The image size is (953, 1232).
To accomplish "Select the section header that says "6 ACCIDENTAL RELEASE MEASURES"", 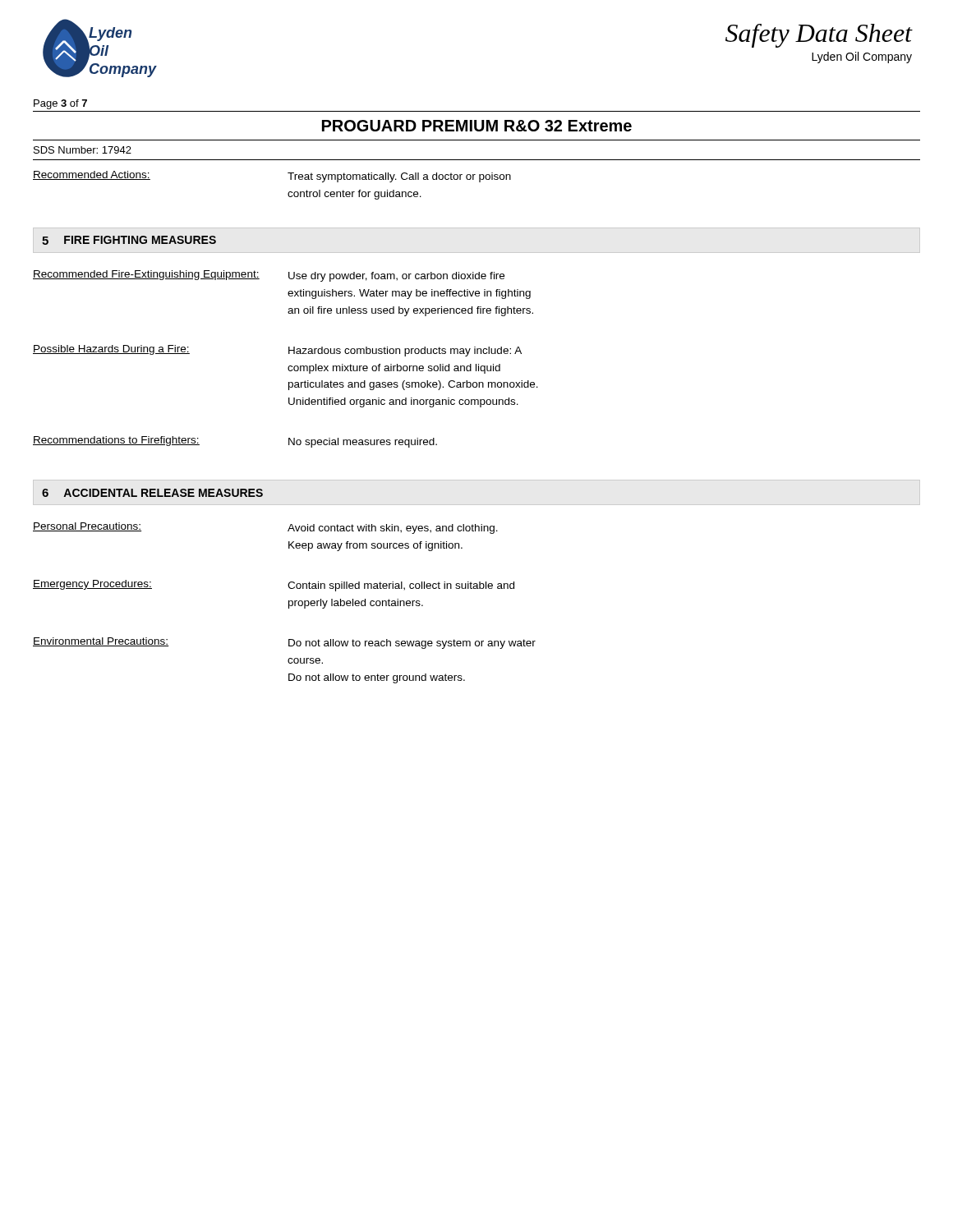I will point(153,493).
